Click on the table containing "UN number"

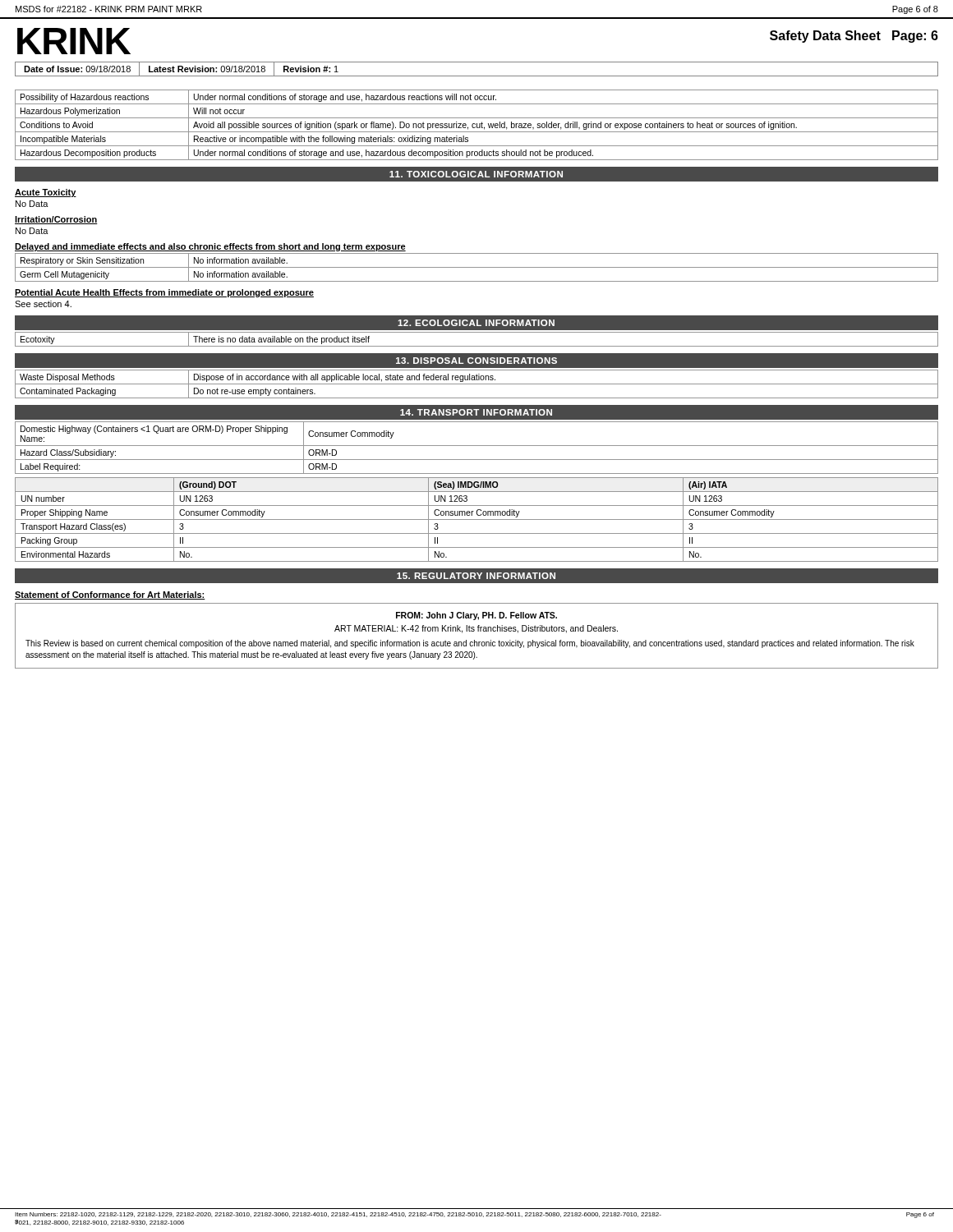click(x=476, y=519)
